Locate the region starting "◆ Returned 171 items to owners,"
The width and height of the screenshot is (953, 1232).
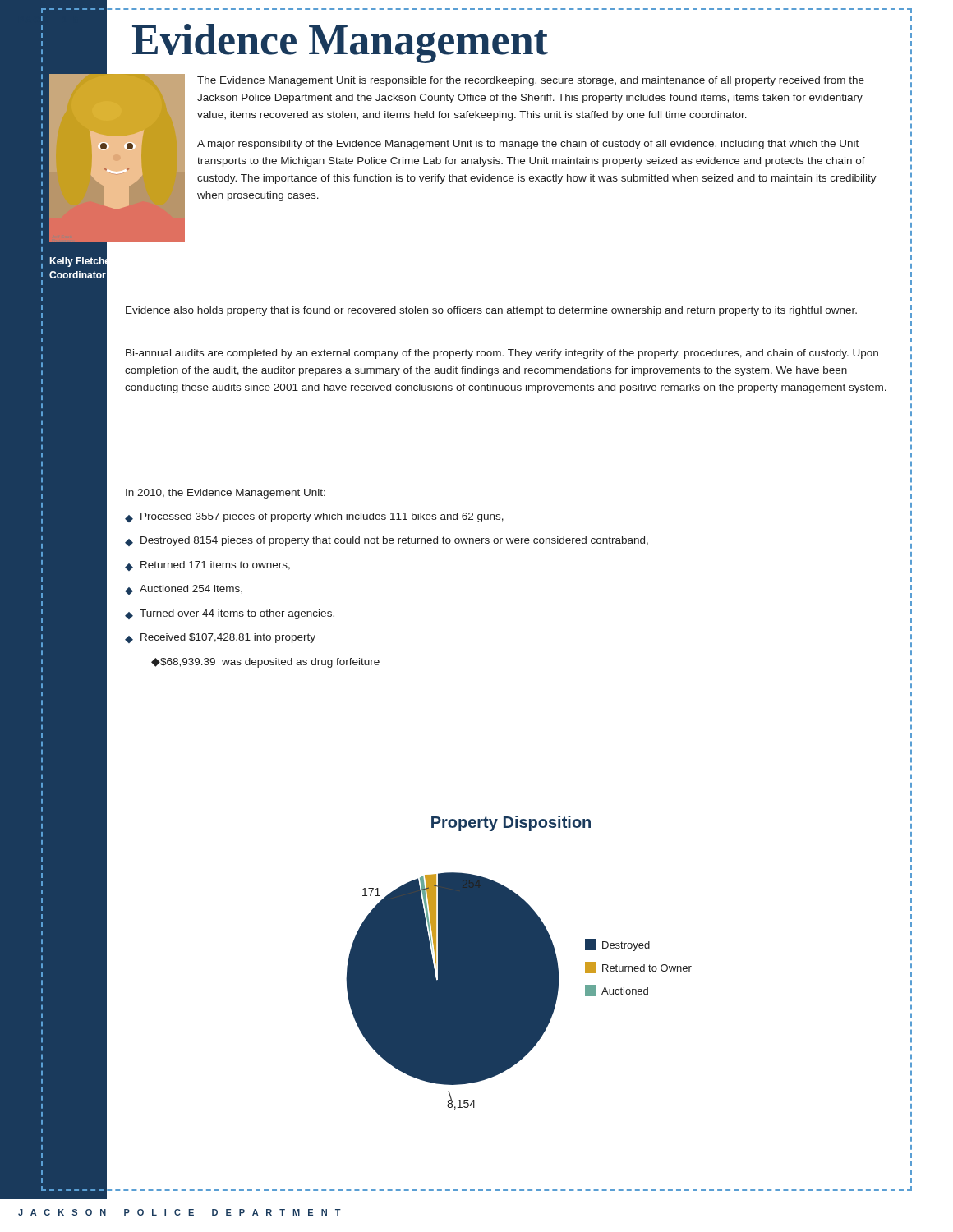[x=208, y=566]
